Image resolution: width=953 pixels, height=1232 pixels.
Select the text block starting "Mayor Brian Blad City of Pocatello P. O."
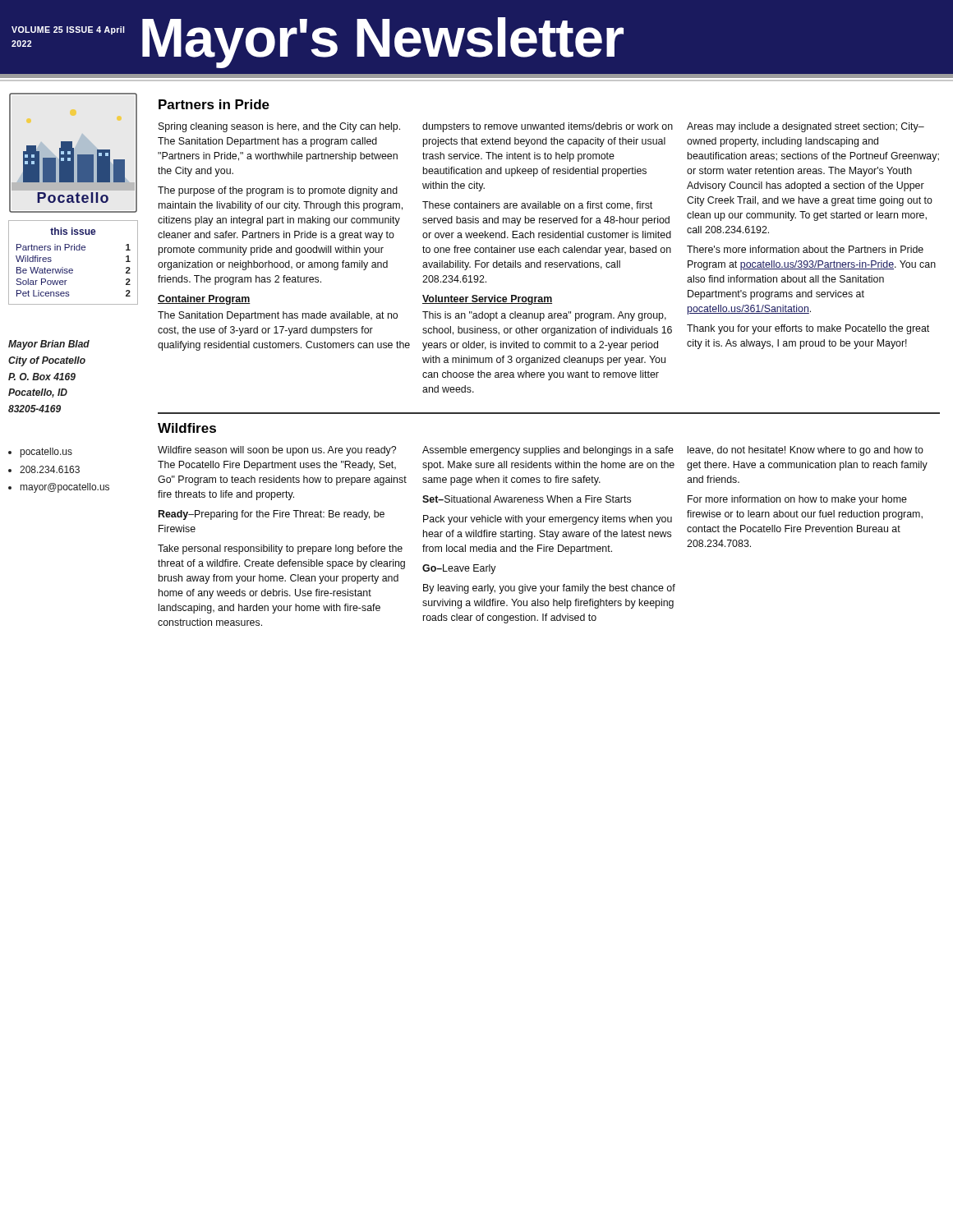73,377
